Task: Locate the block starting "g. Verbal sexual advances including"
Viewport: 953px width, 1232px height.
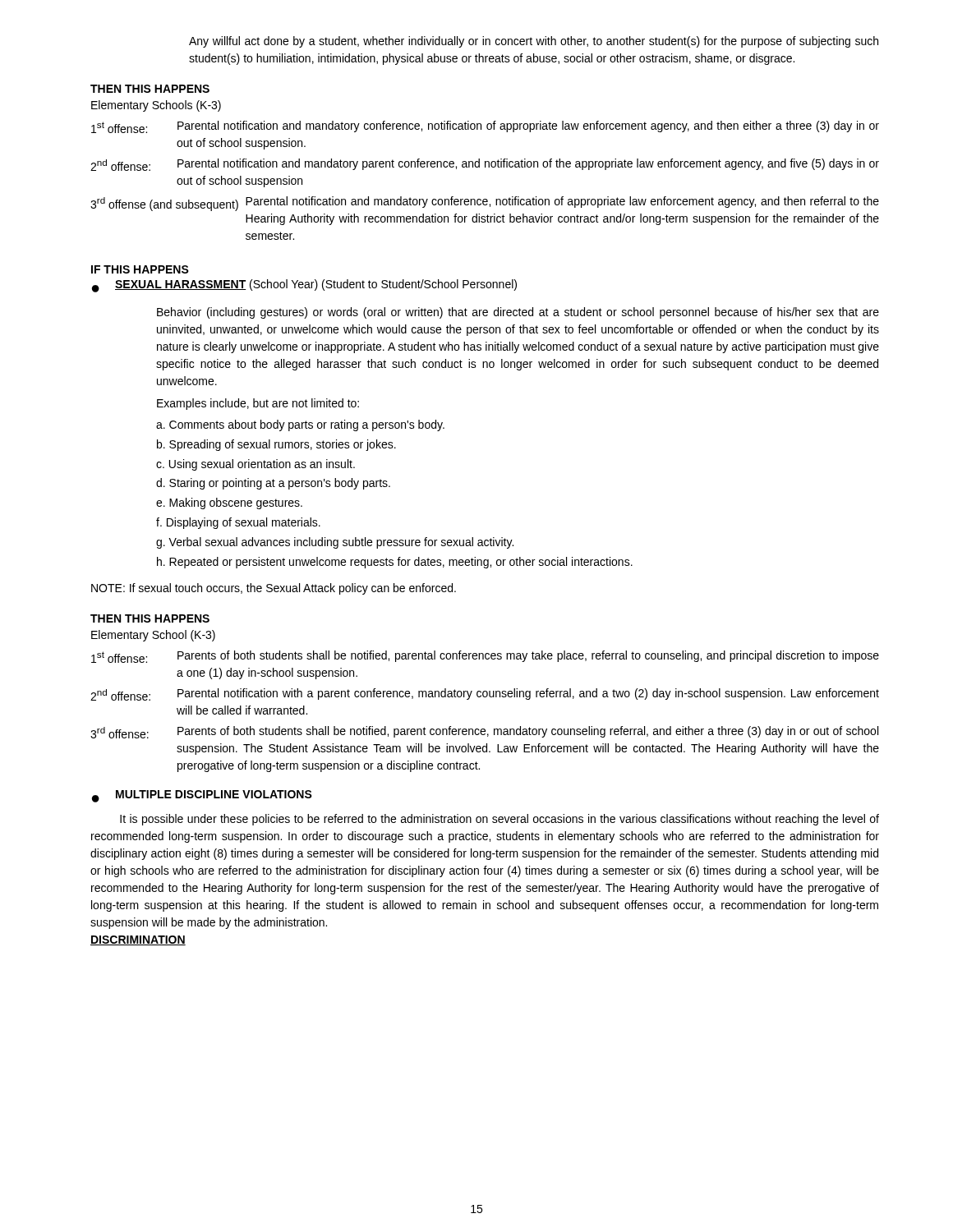Action: [x=335, y=542]
